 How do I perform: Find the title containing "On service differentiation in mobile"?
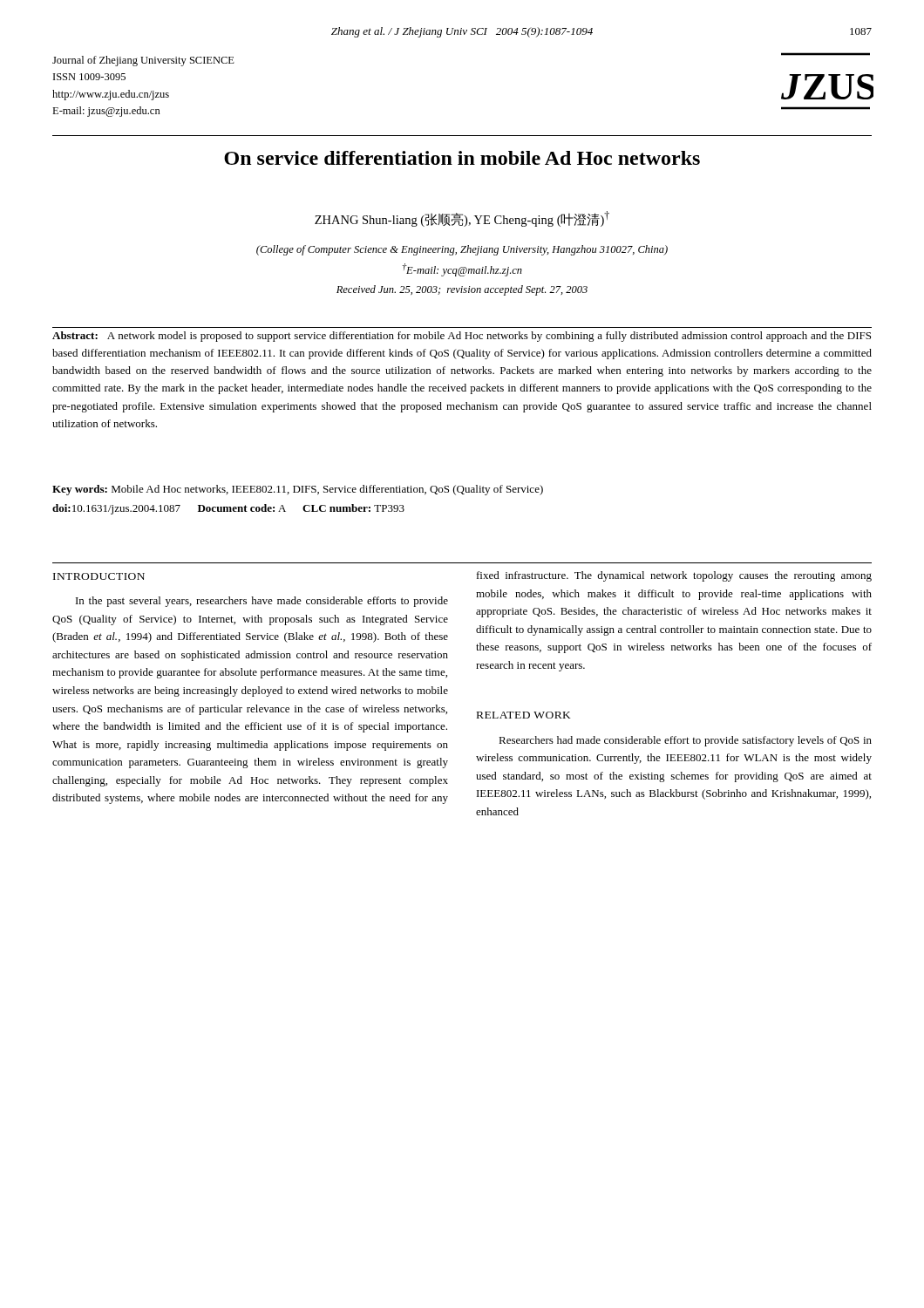tap(462, 158)
